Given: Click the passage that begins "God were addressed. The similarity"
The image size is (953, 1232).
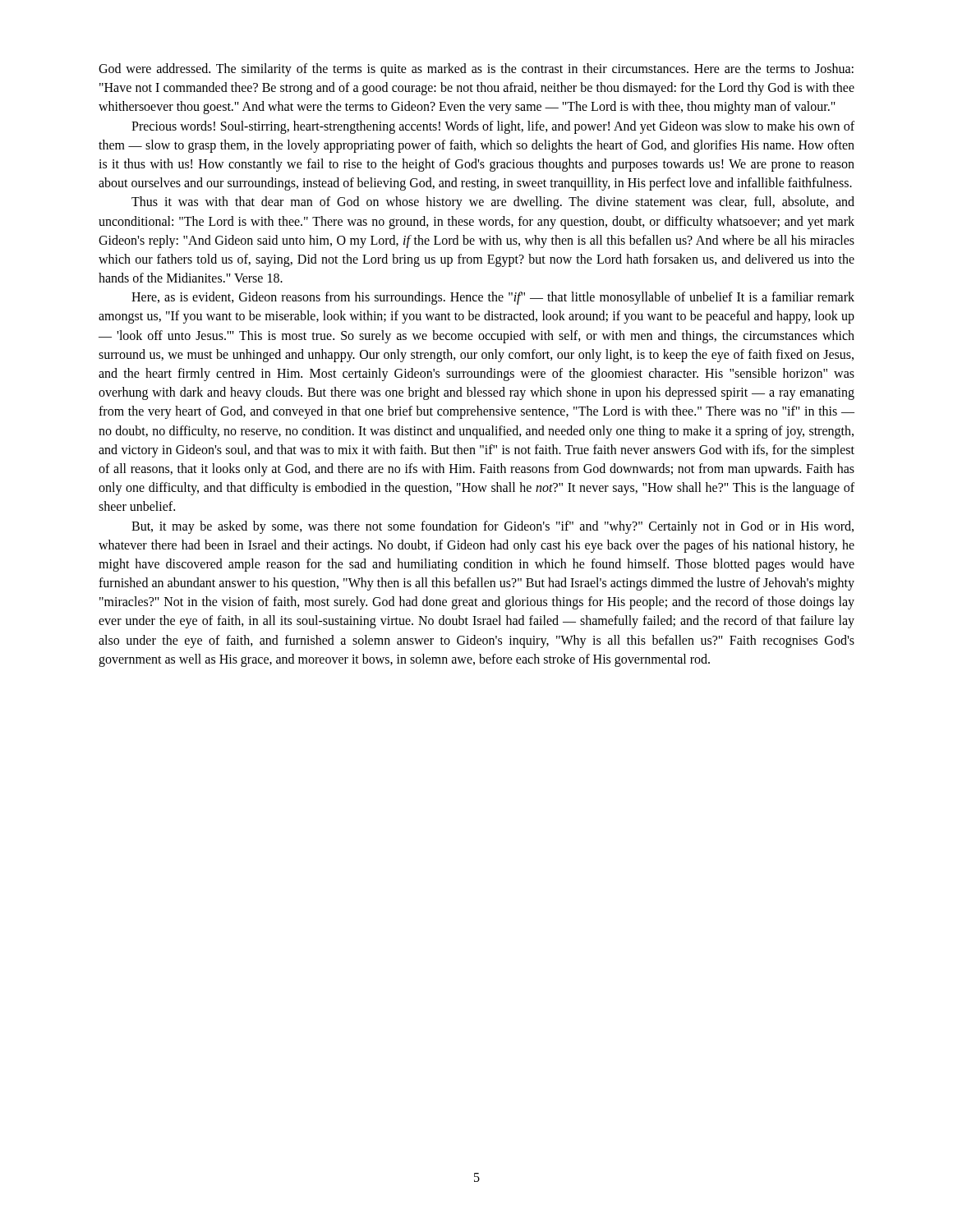Looking at the screenshot, I should [x=476, y=364].
